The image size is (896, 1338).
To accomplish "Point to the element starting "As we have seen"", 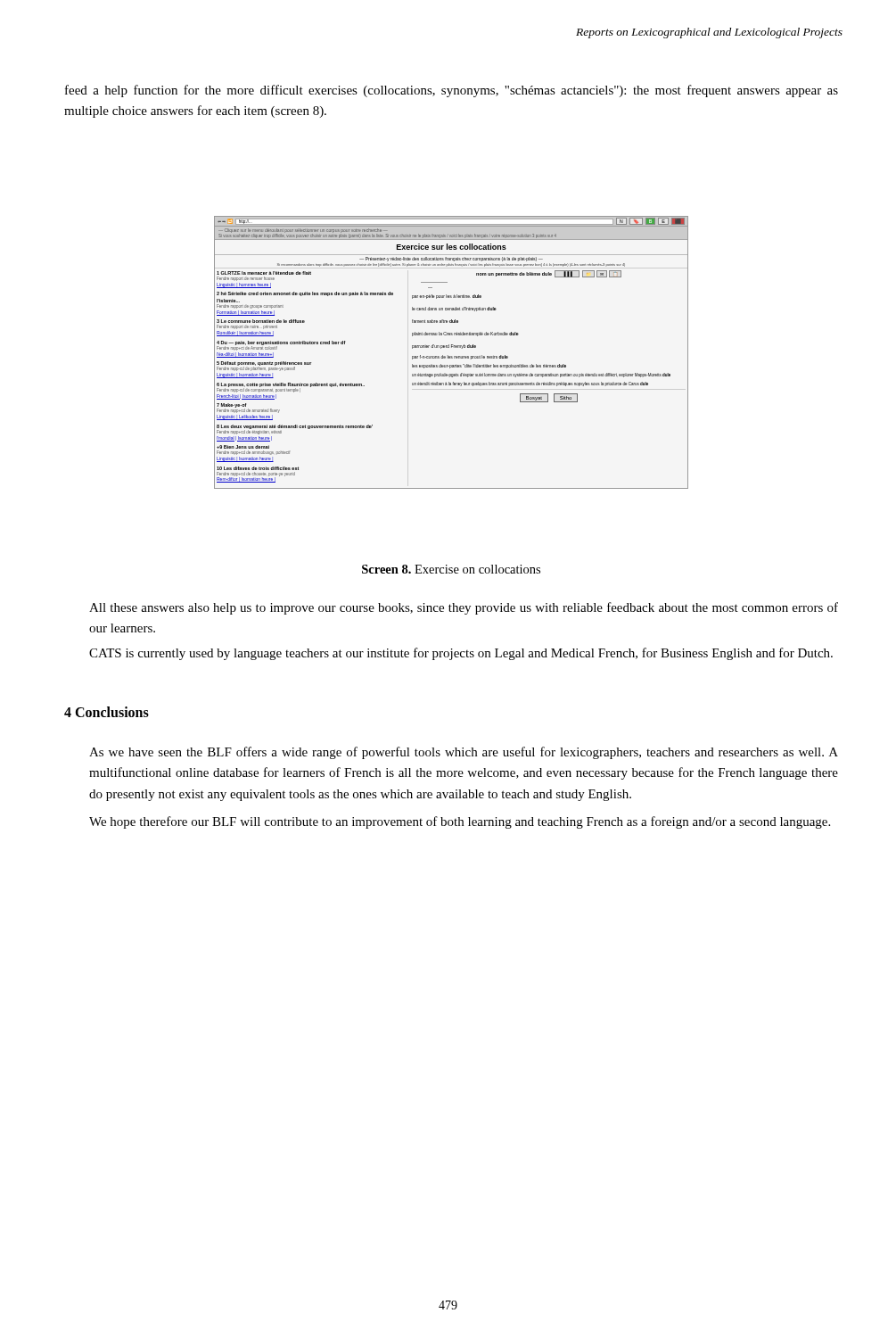I will 464,787.
